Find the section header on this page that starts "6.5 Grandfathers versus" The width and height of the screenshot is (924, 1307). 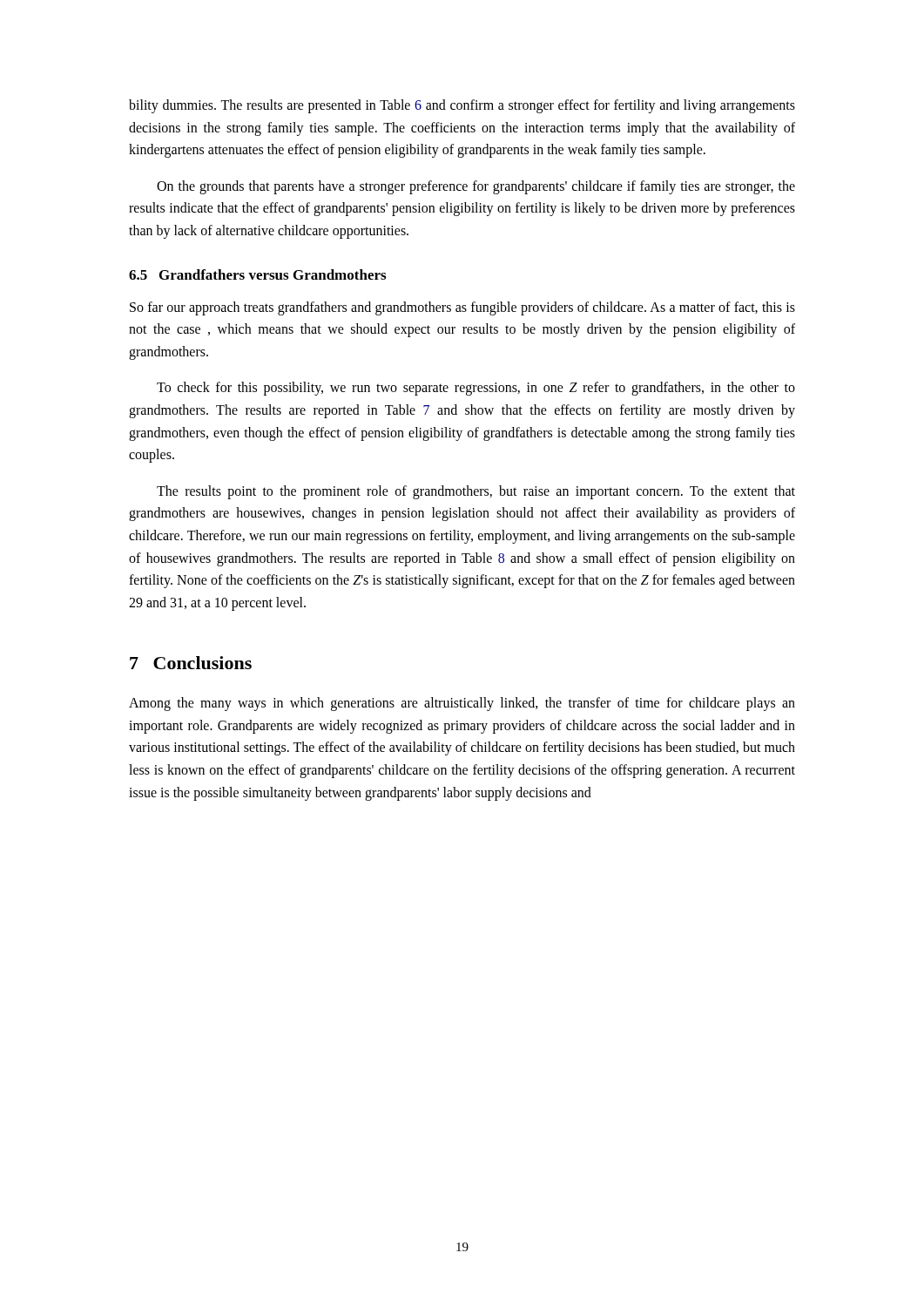(258, 275)
